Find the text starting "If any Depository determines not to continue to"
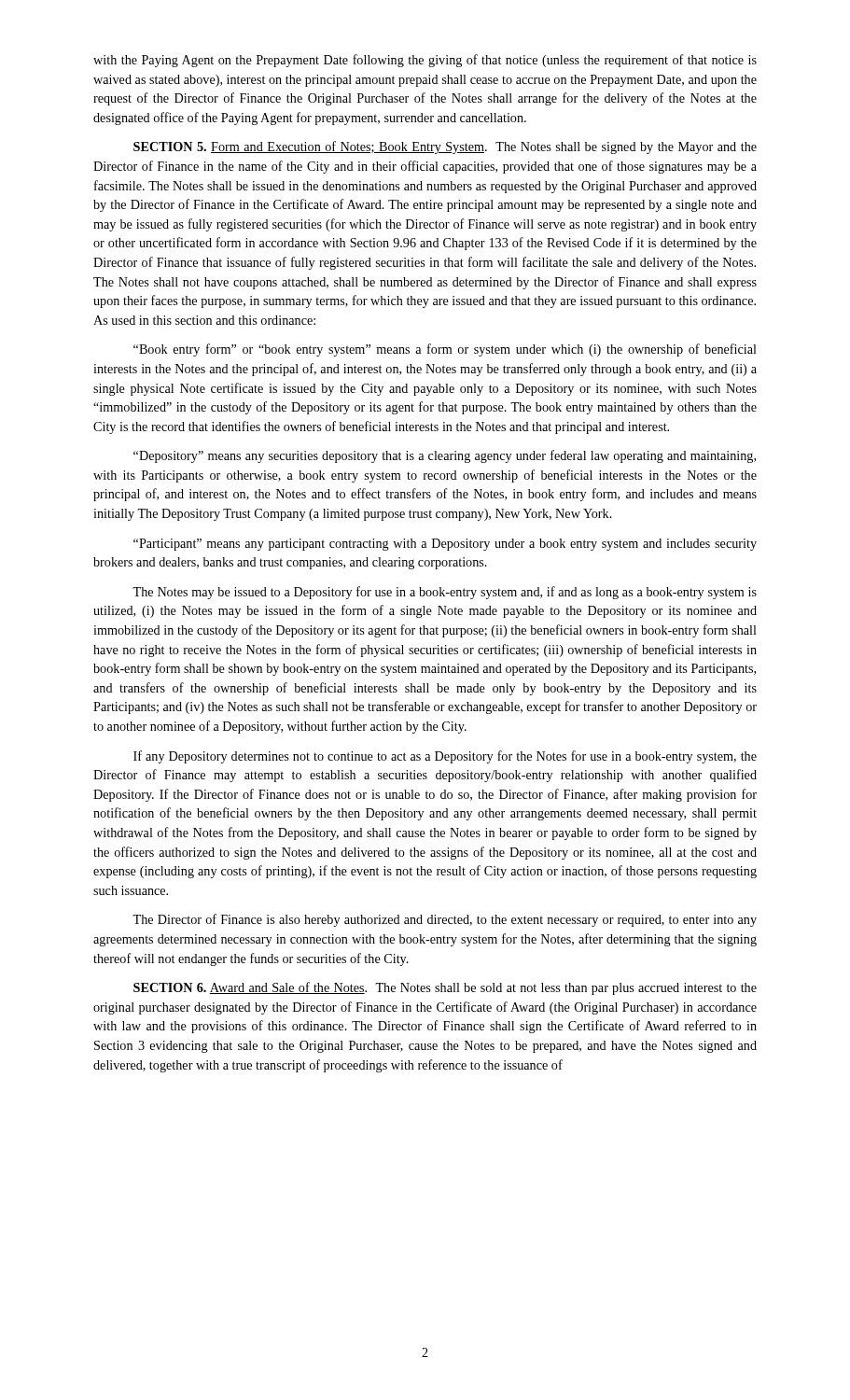This screenshot has width=850, height=1400. (425, 823)
